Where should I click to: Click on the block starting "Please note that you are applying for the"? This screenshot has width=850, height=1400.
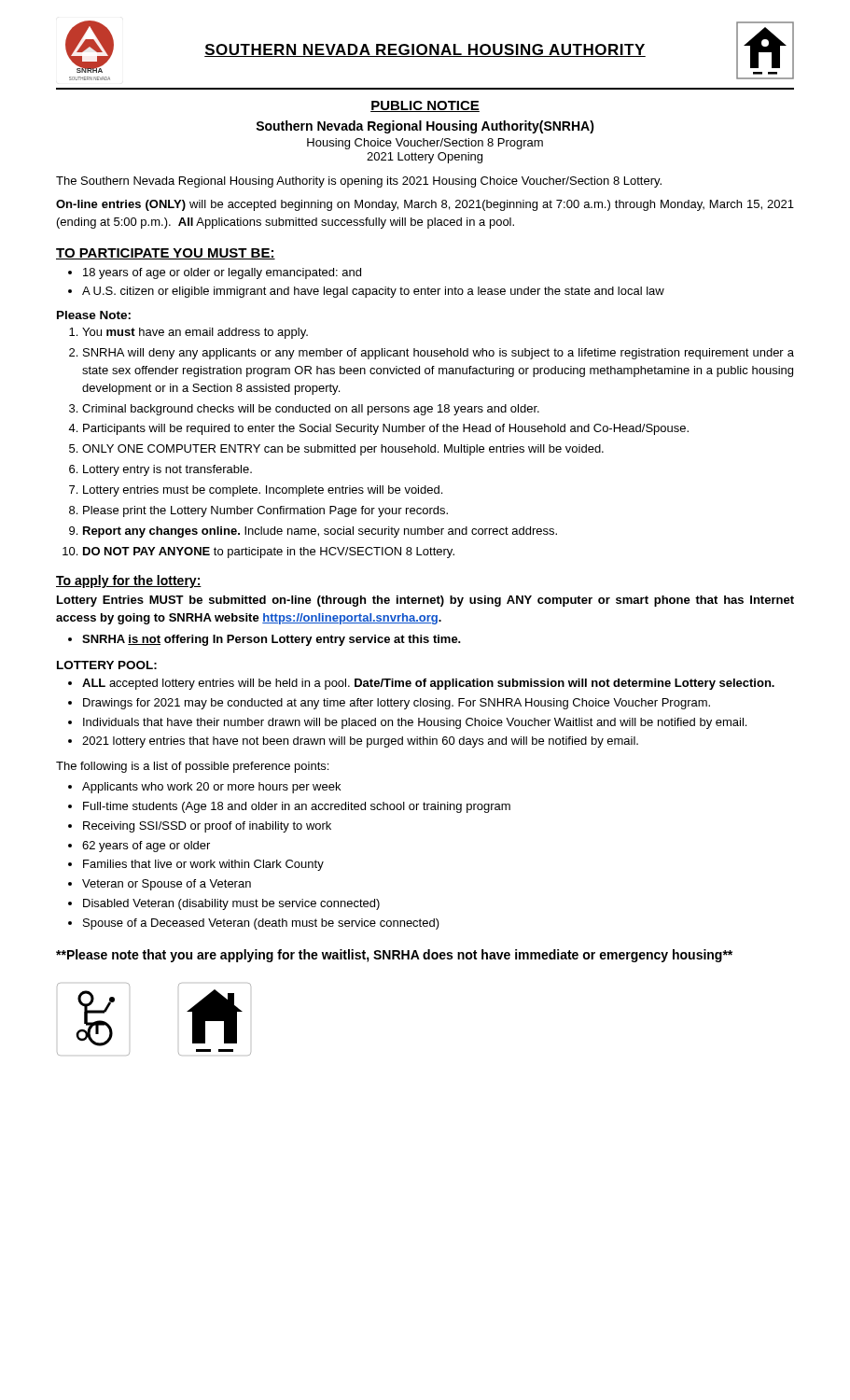pyautogui.click(x=394, y=955)
